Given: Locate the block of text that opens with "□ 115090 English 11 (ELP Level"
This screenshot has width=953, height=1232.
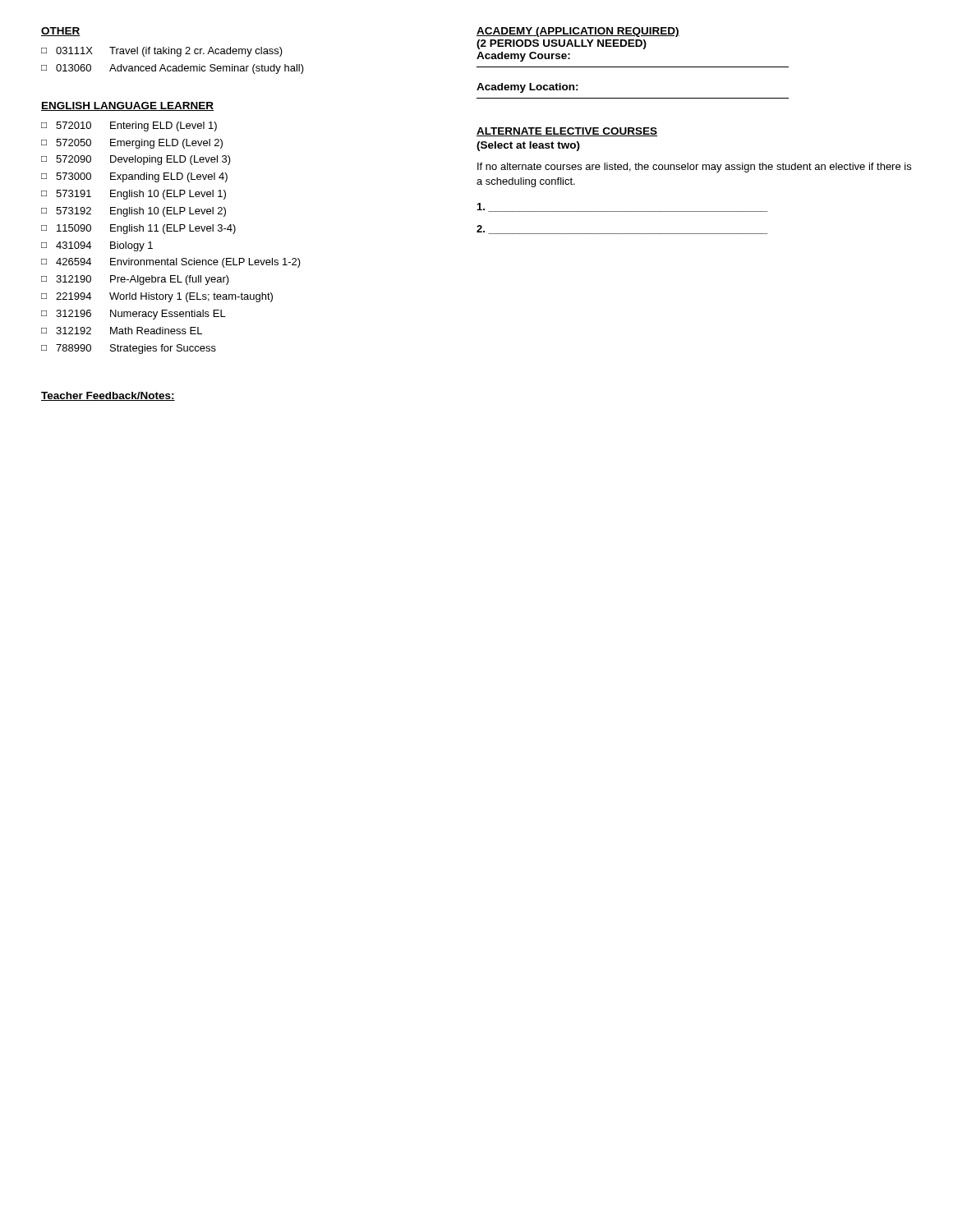Looking at the screenshot, I should (x=242, y=228).
